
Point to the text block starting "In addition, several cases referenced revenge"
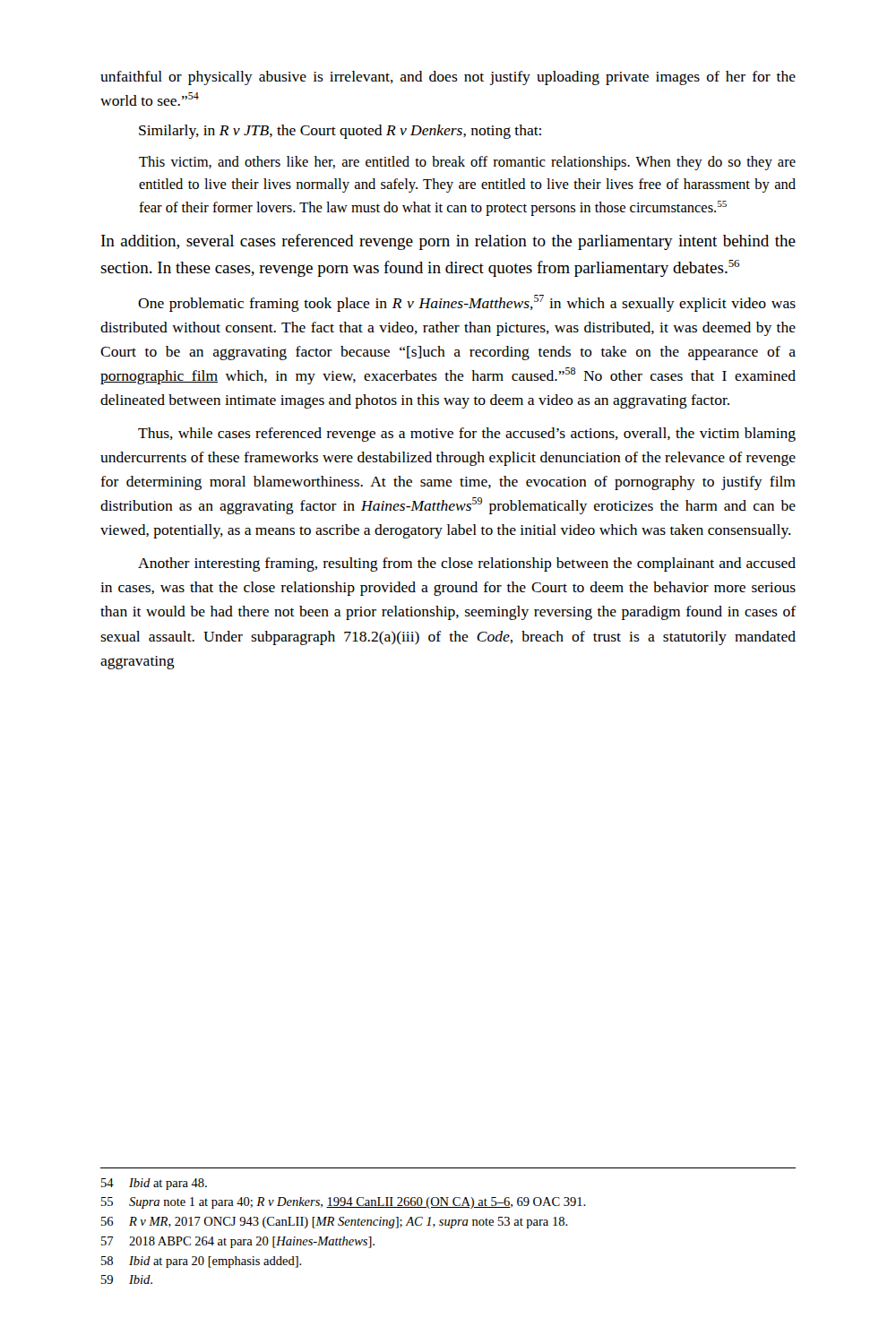[448, 255]
